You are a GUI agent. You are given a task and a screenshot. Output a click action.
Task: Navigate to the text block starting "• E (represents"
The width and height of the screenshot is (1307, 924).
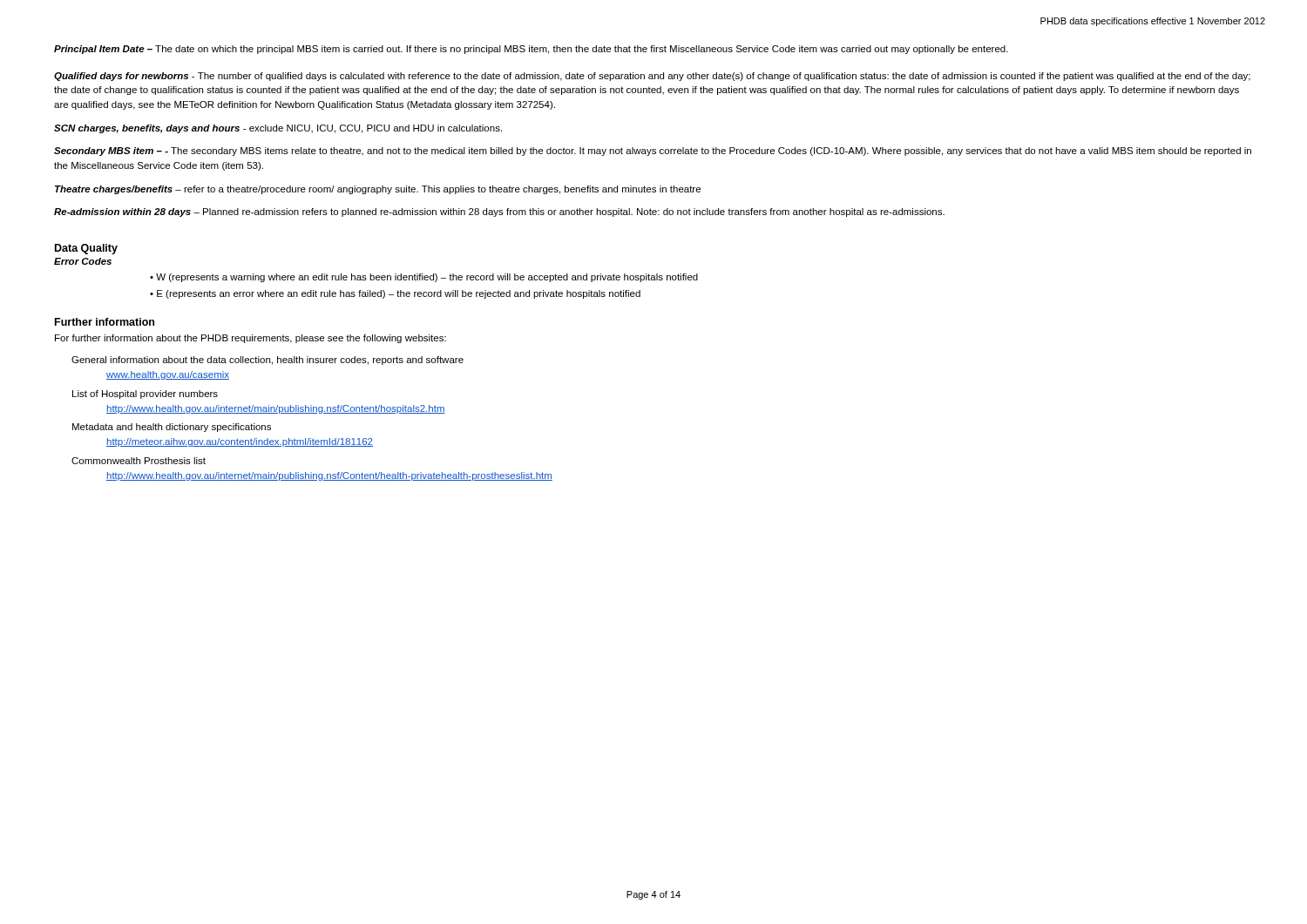tap(395, 293)
